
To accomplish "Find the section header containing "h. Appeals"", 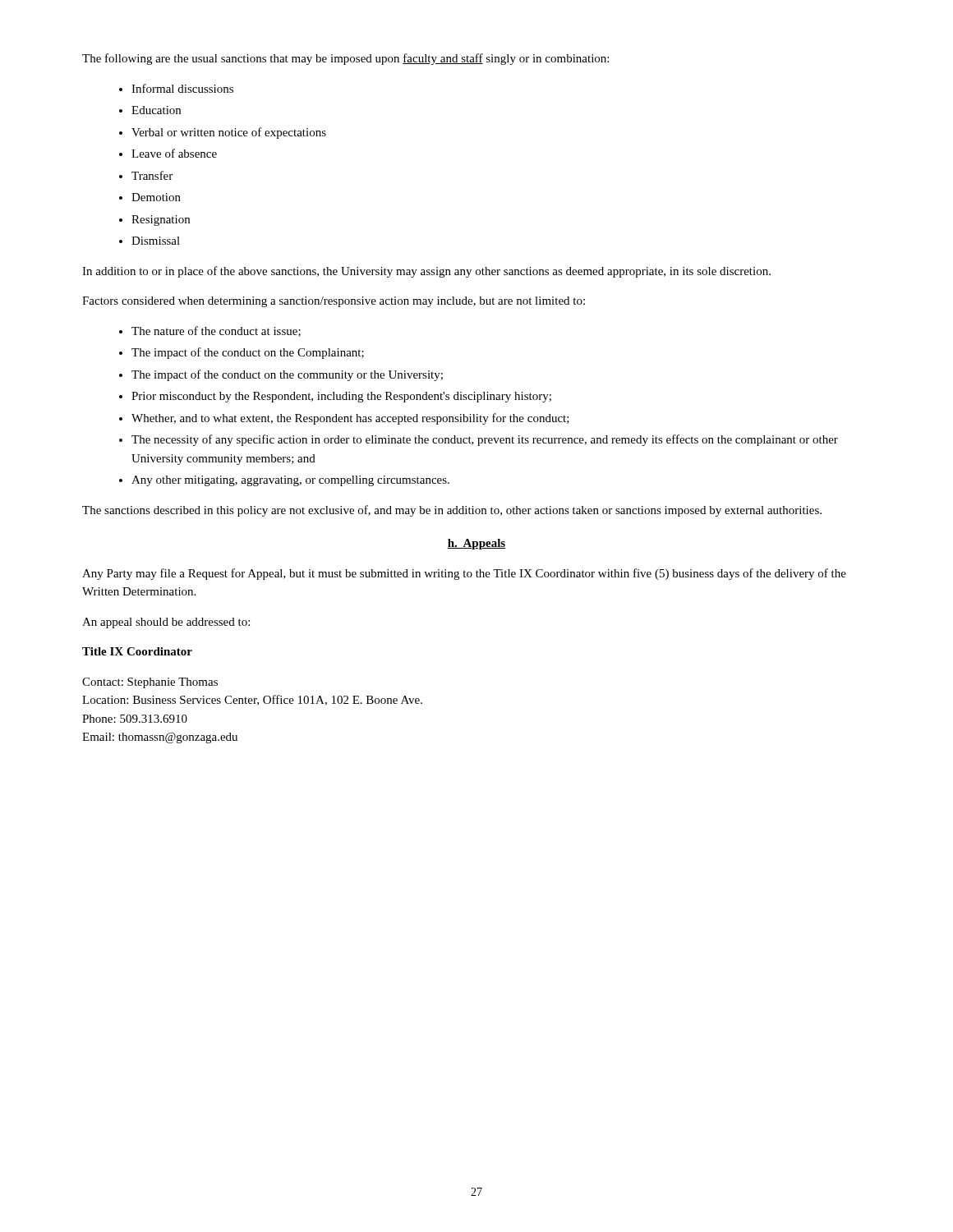I will (x=476, y=543).
